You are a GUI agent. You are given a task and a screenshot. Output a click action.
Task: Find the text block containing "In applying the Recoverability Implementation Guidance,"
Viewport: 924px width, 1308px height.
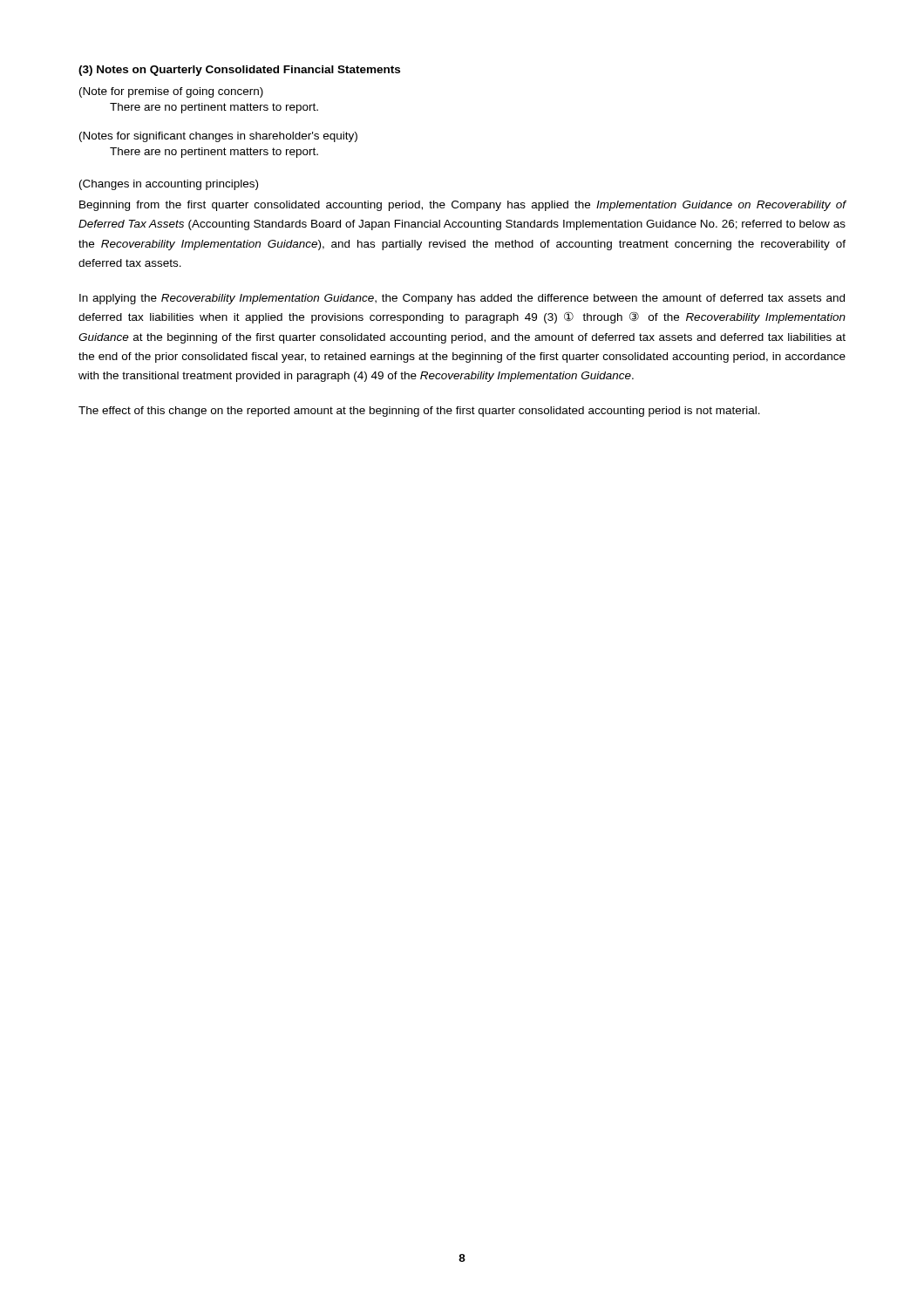[x=462, y=337]
